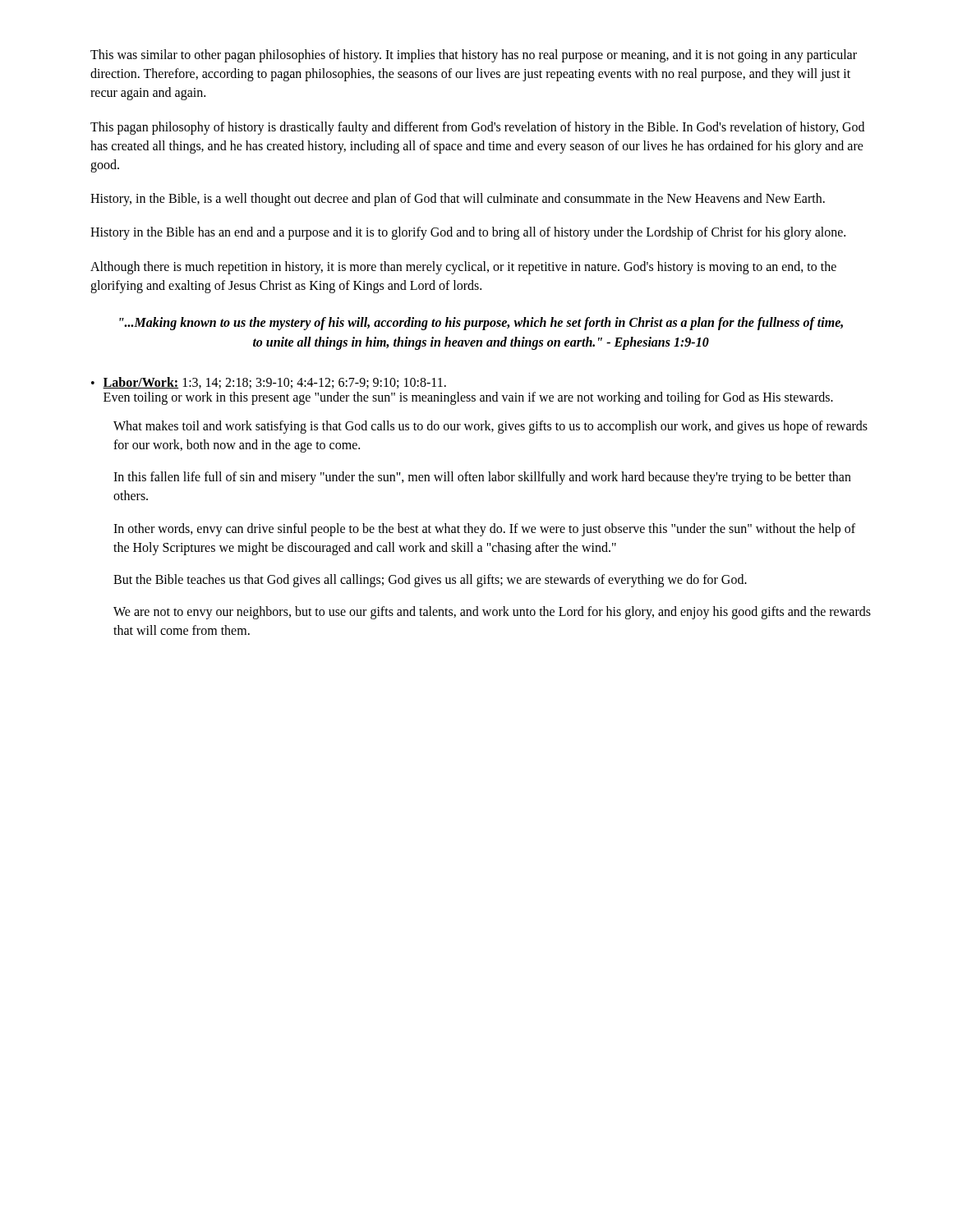Locate the text starting "In other words, envy can drive sinful people"
The image size is (953, 1232).
click(484, 538)
